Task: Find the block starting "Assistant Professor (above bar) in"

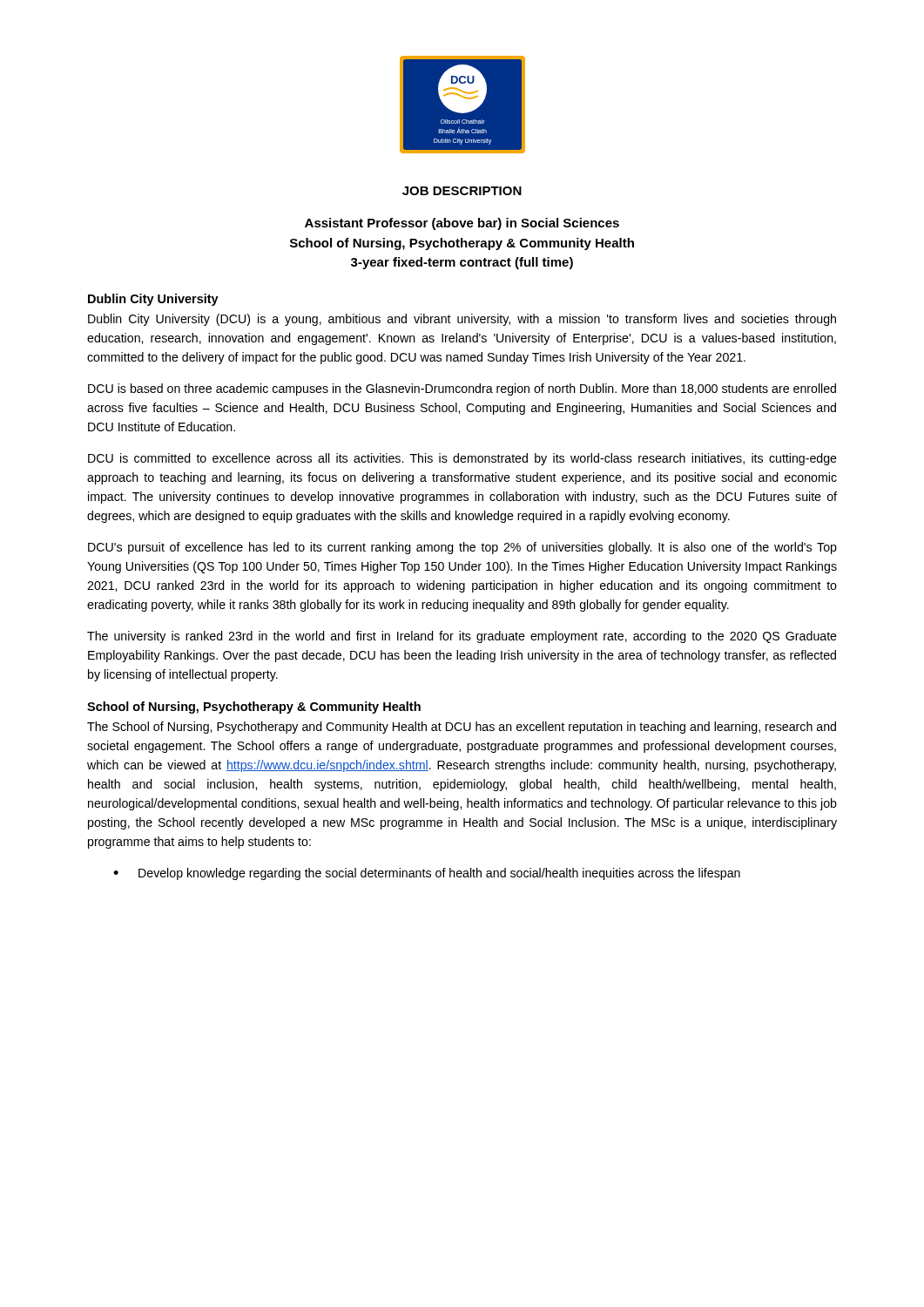Action: tap(462, 242)
